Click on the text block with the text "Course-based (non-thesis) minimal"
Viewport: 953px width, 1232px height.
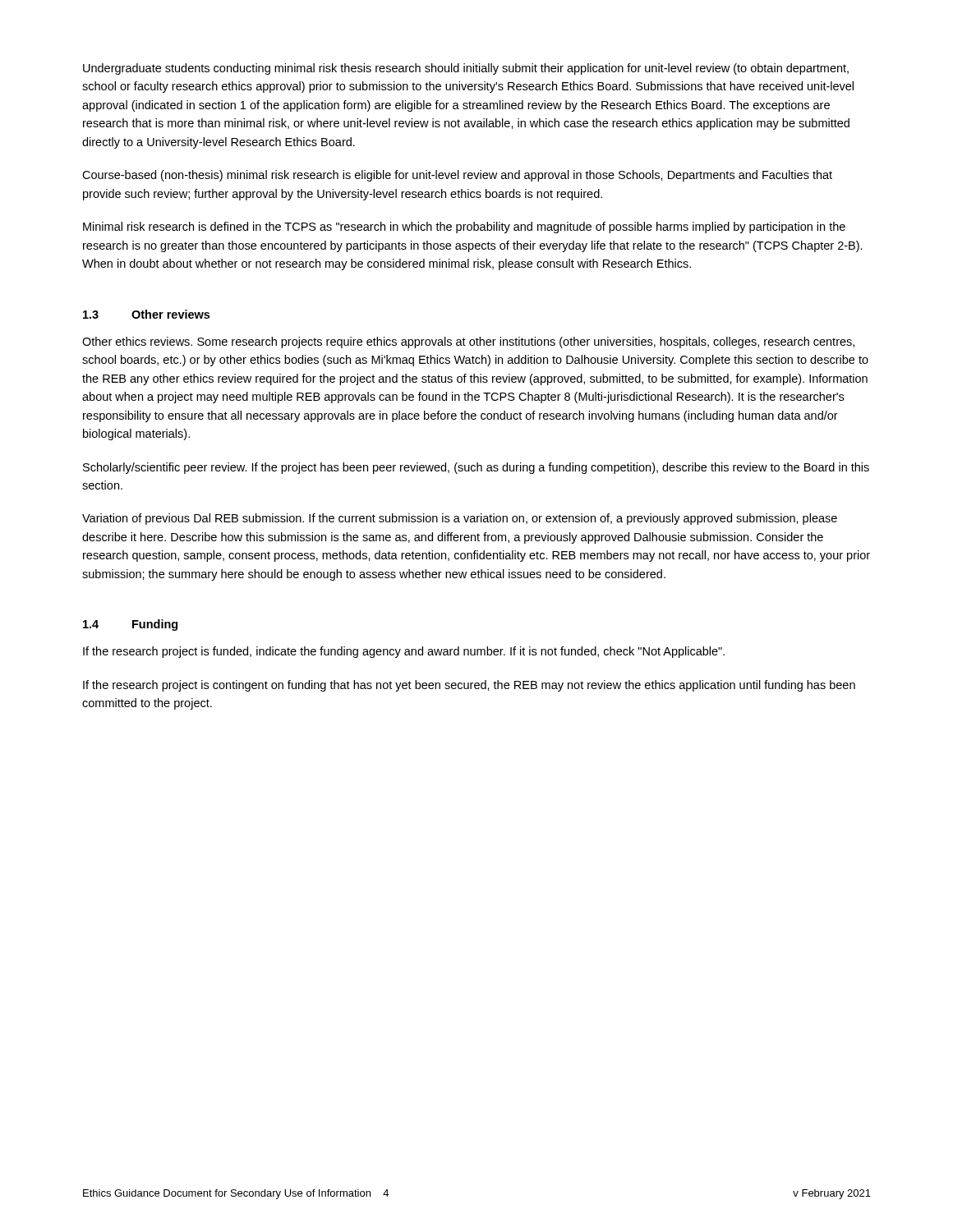click(x=457, y=184)
